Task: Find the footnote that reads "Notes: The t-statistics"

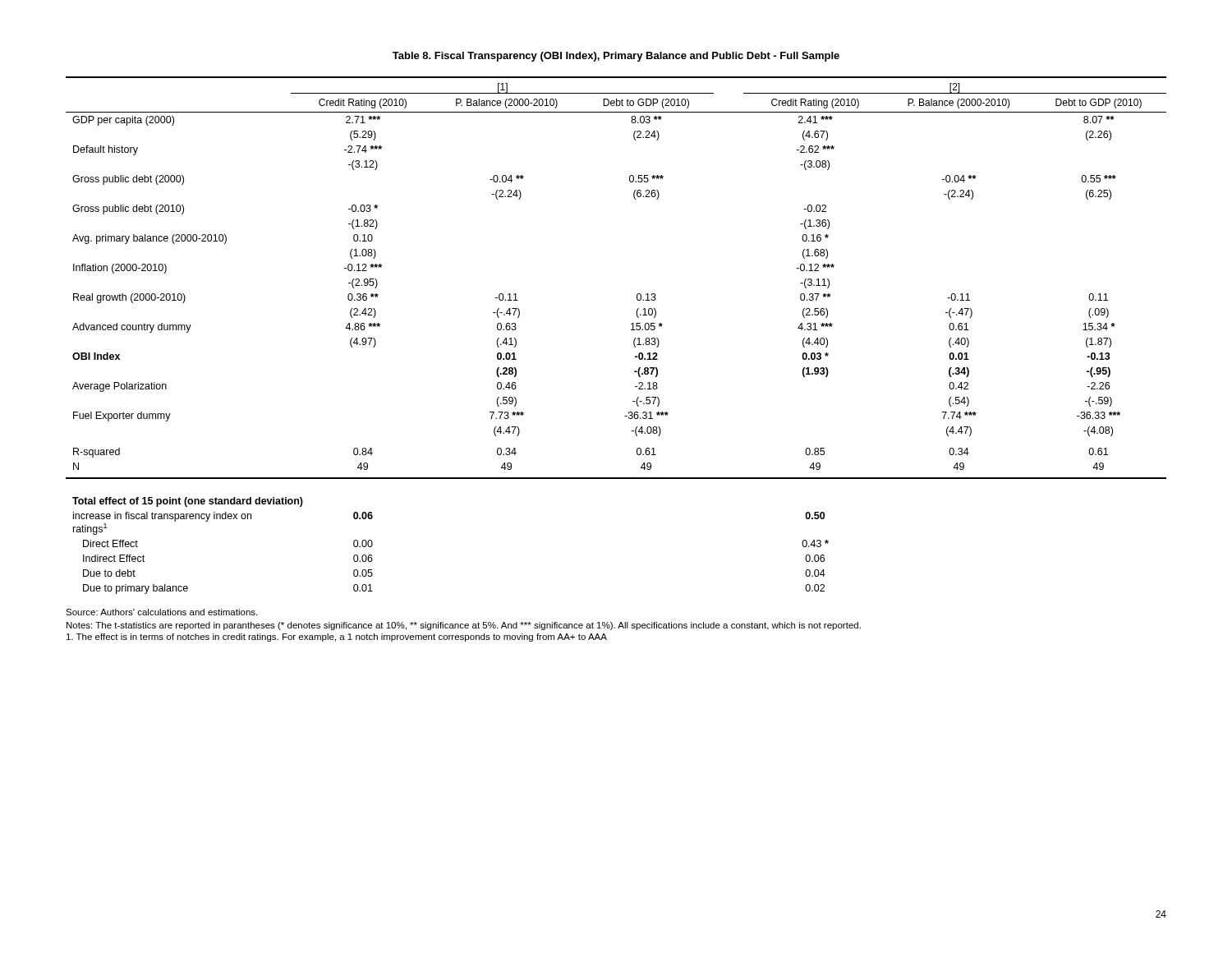Action: [464, 625]
